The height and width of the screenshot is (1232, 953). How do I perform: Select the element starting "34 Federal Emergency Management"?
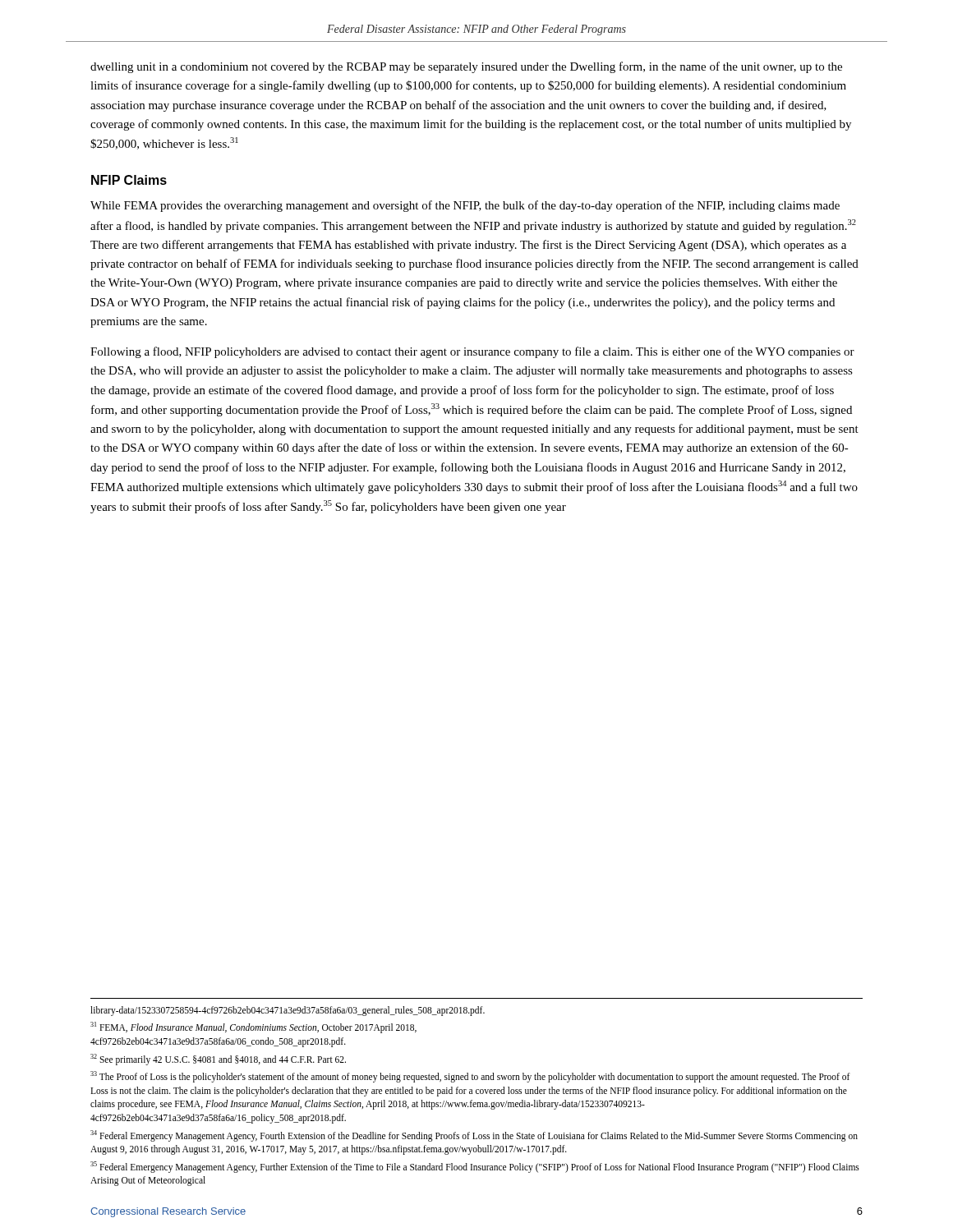coord(474,1142)
